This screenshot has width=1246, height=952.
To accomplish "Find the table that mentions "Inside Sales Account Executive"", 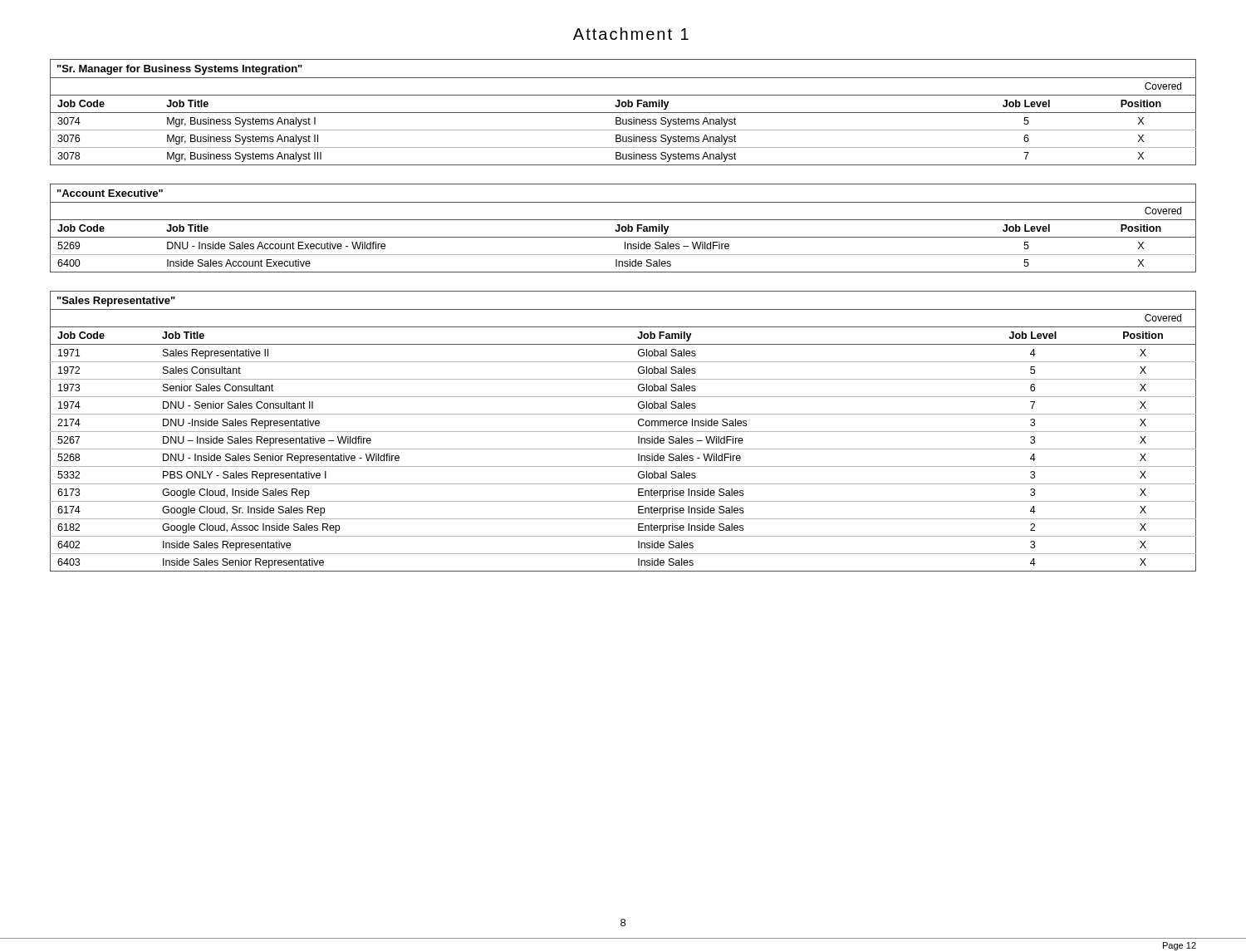I will pos(623,228).
